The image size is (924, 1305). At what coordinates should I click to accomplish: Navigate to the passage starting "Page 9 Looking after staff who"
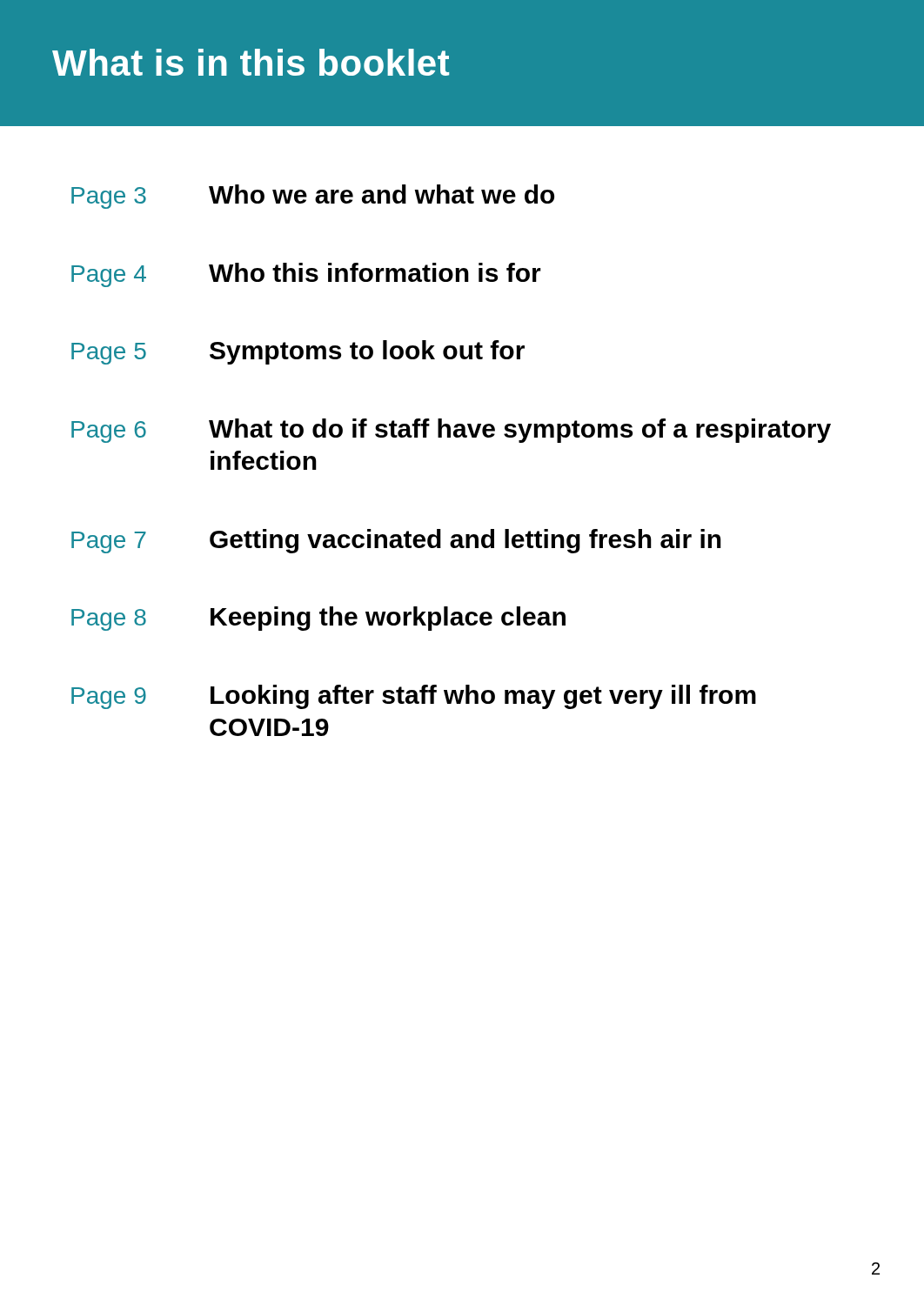point(462,711)
